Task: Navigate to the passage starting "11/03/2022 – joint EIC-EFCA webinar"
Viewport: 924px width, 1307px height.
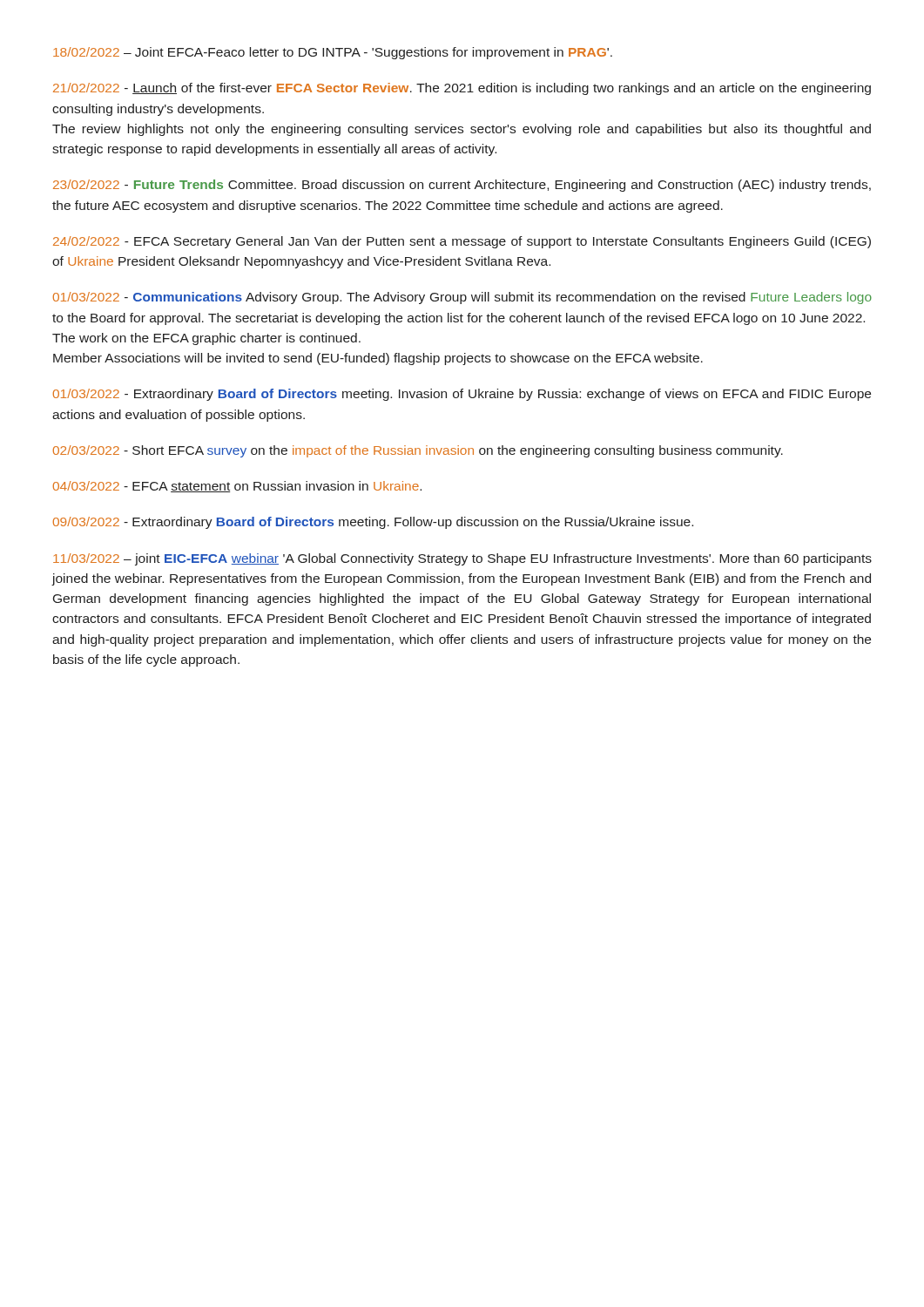Action: click(x=462, y=608)
